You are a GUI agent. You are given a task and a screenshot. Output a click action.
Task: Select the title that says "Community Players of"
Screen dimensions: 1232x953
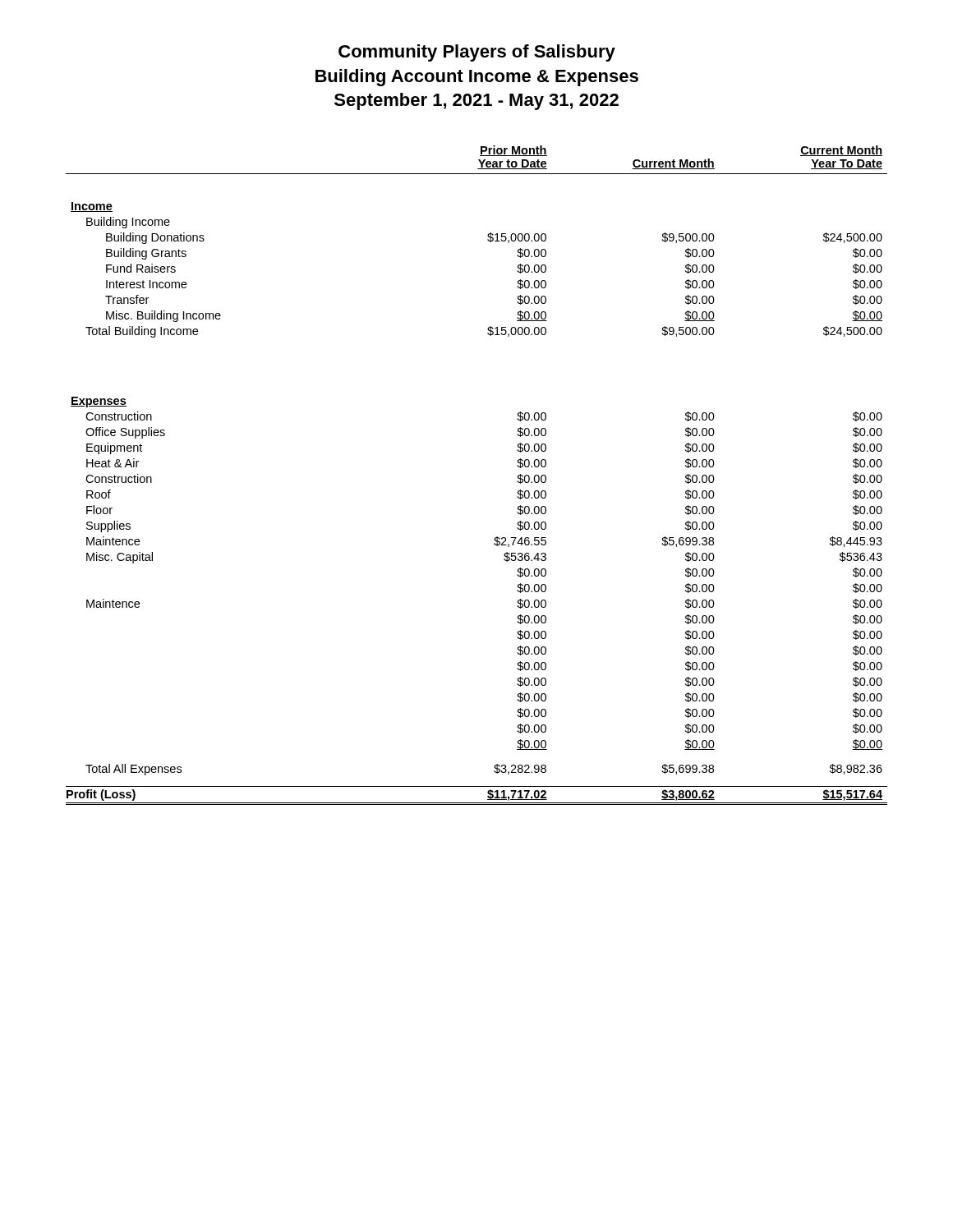pyautogui.click(x=476, y=76)
